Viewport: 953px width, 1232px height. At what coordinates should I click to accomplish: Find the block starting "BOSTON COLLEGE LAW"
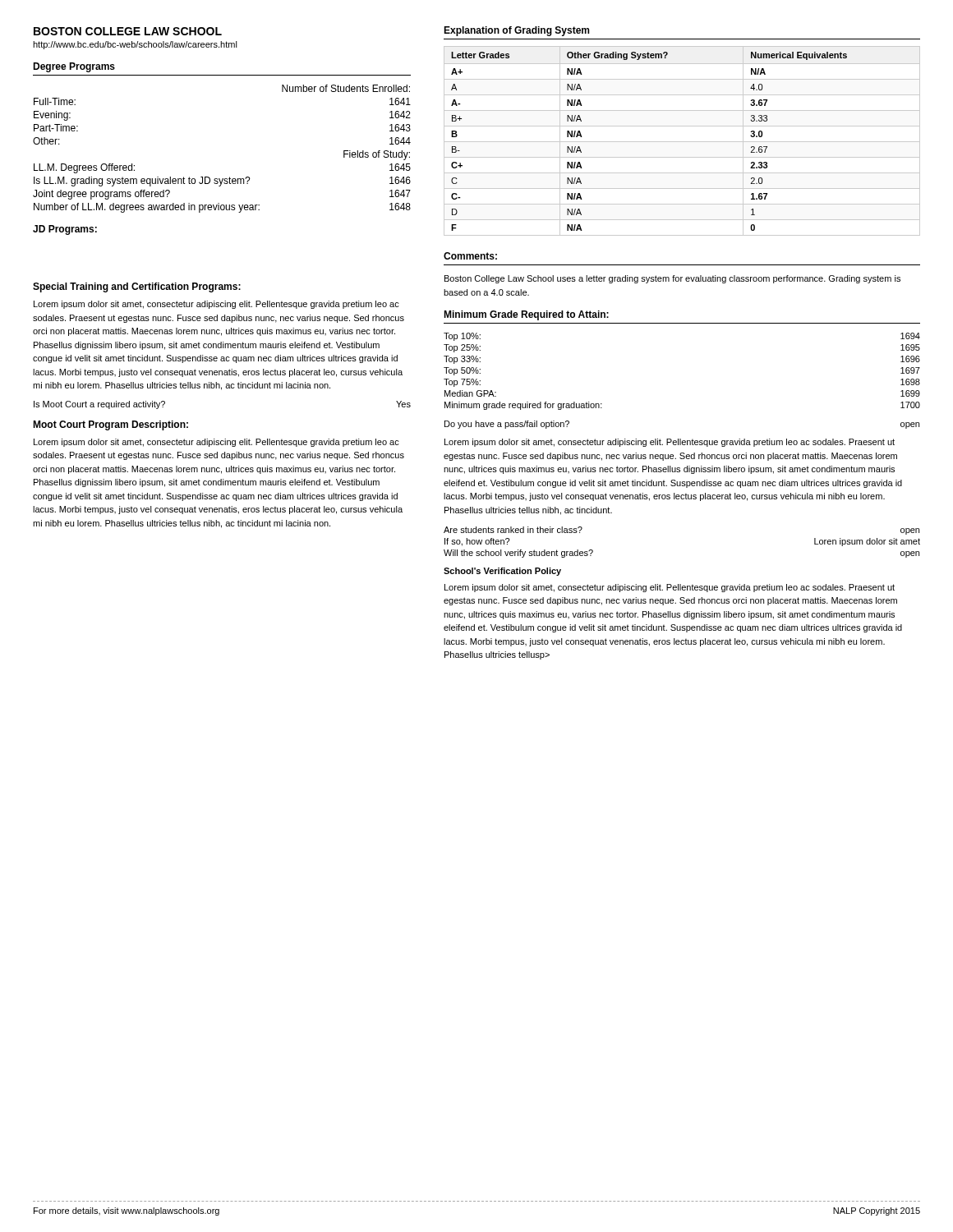point(127,31)
